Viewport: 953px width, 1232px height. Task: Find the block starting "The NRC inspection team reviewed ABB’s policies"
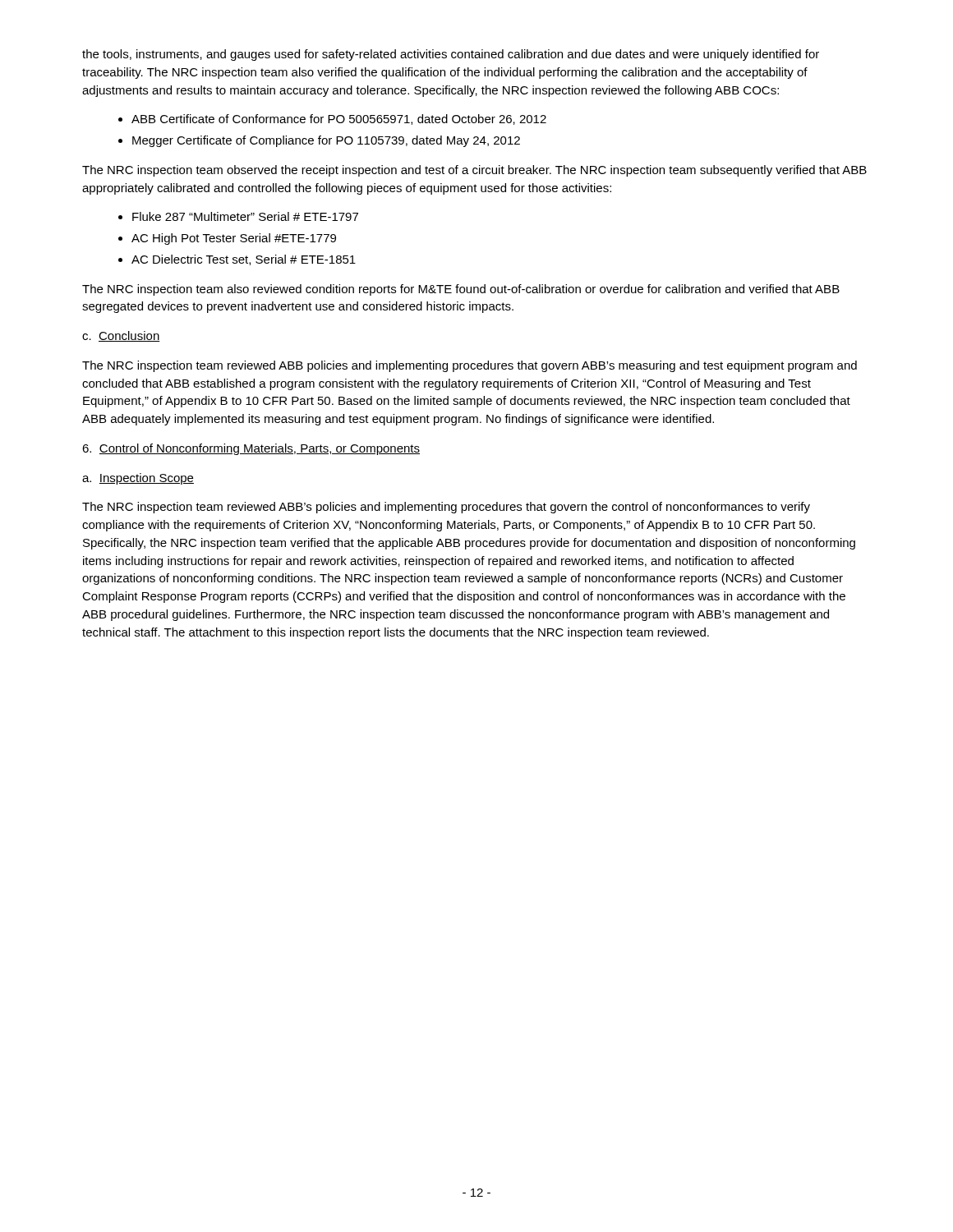pyautogui.click(x=469, y=569)
